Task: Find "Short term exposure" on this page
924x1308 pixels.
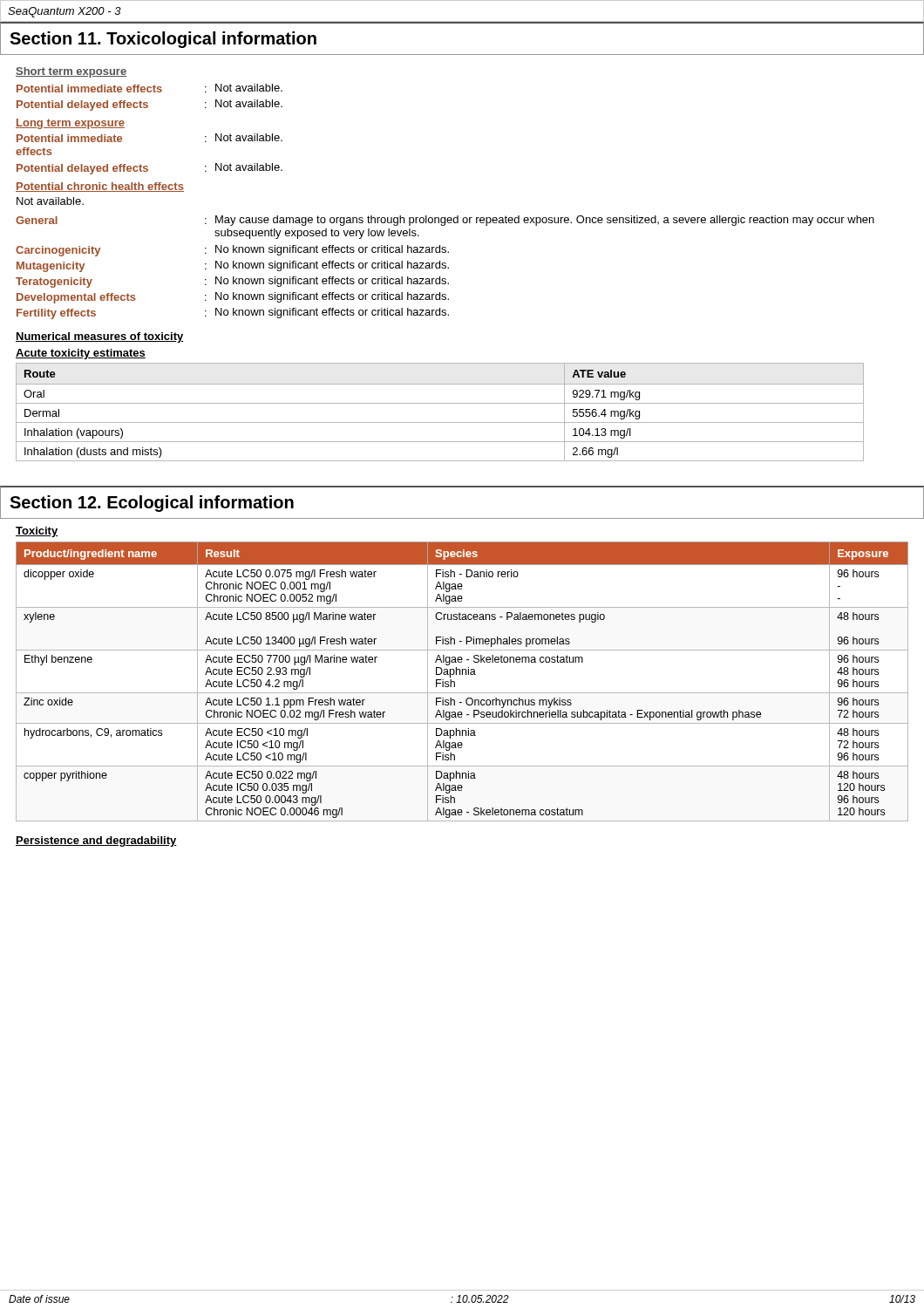Action: [71, 71]
